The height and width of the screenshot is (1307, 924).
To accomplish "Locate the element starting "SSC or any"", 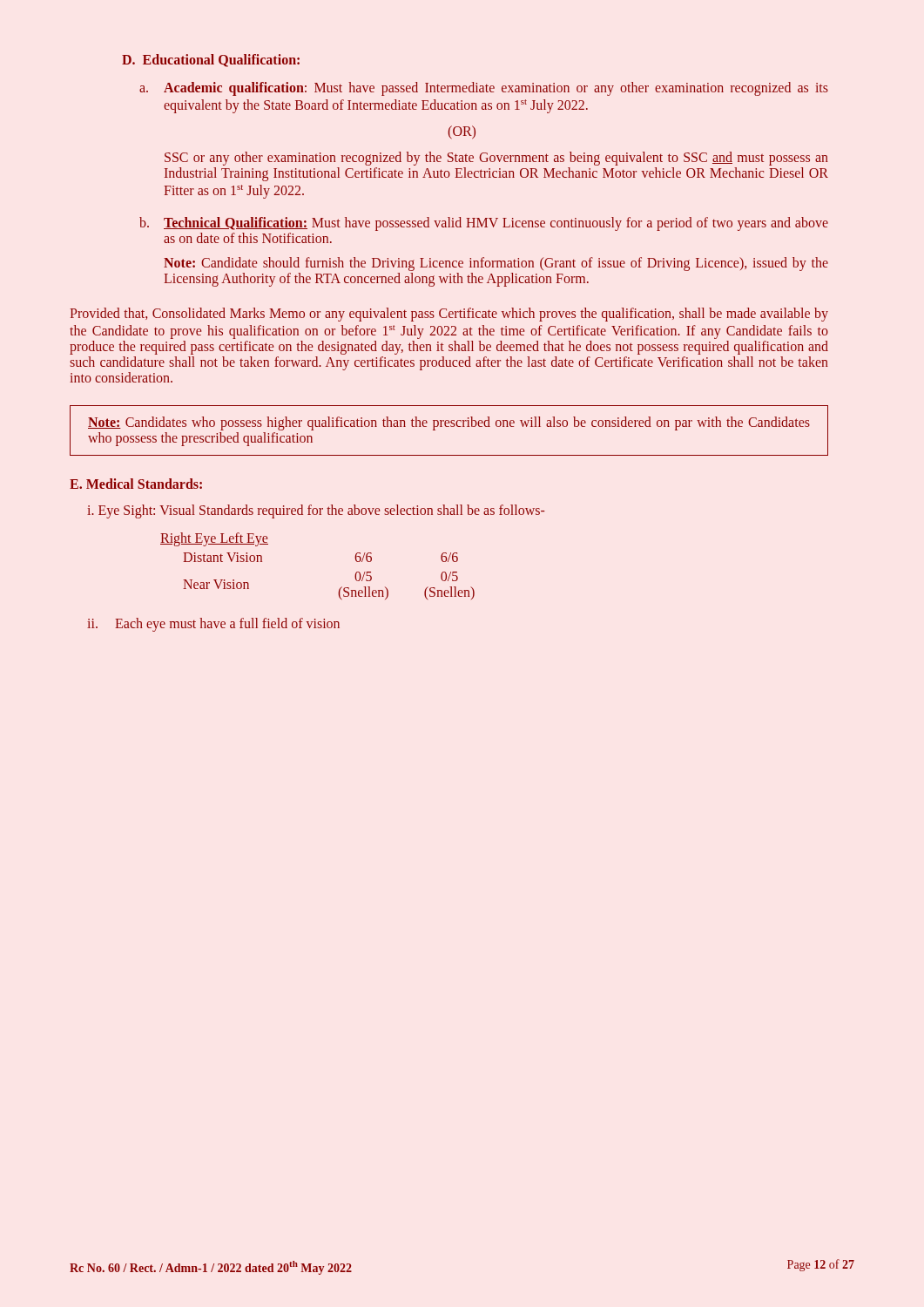I will 496,174.
